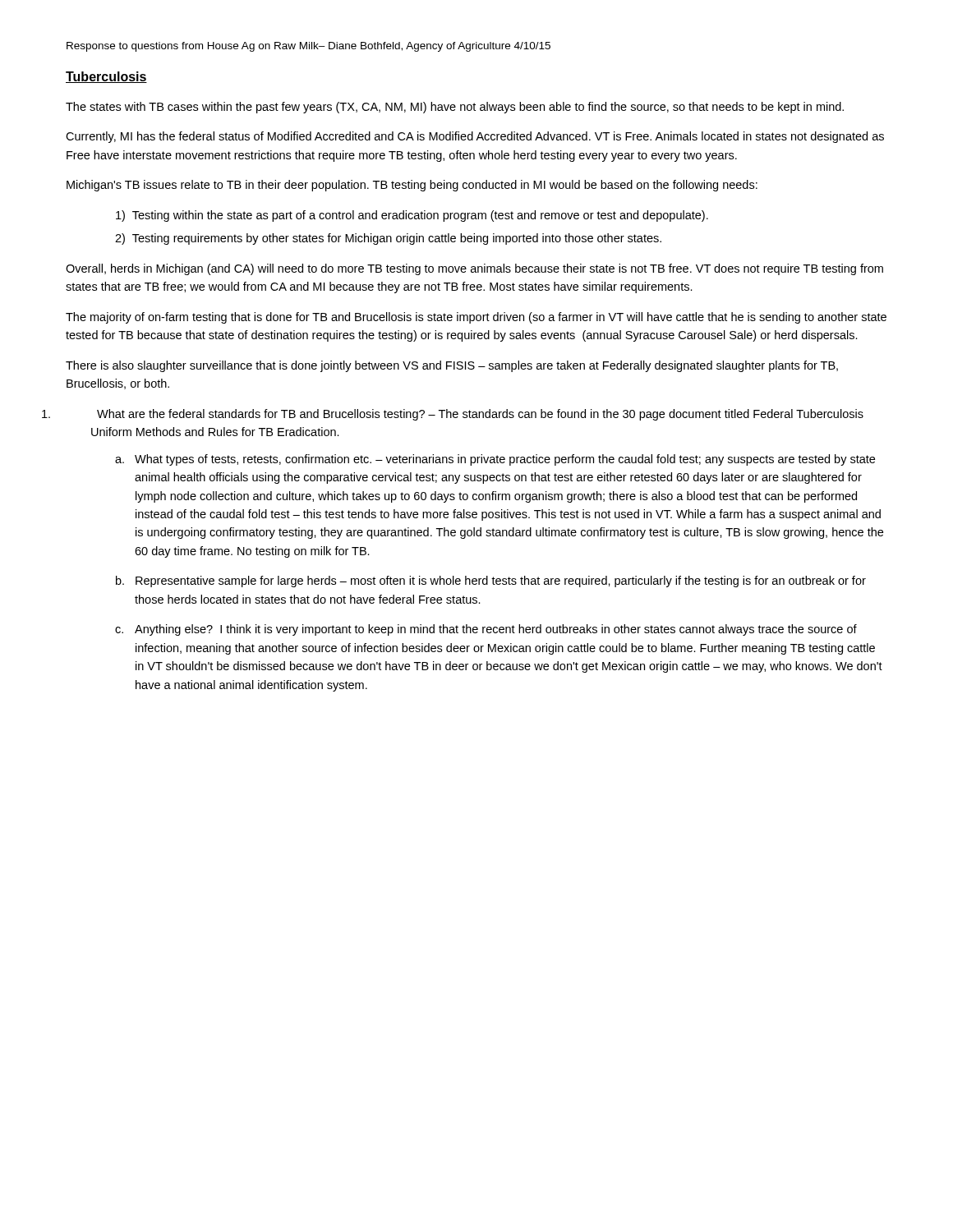The width and height of the screenshot is (953, 1232).
Task: Where is the passage that starts "Overall, herds in Michigan (and"?
Action: [x=475, y=278]
